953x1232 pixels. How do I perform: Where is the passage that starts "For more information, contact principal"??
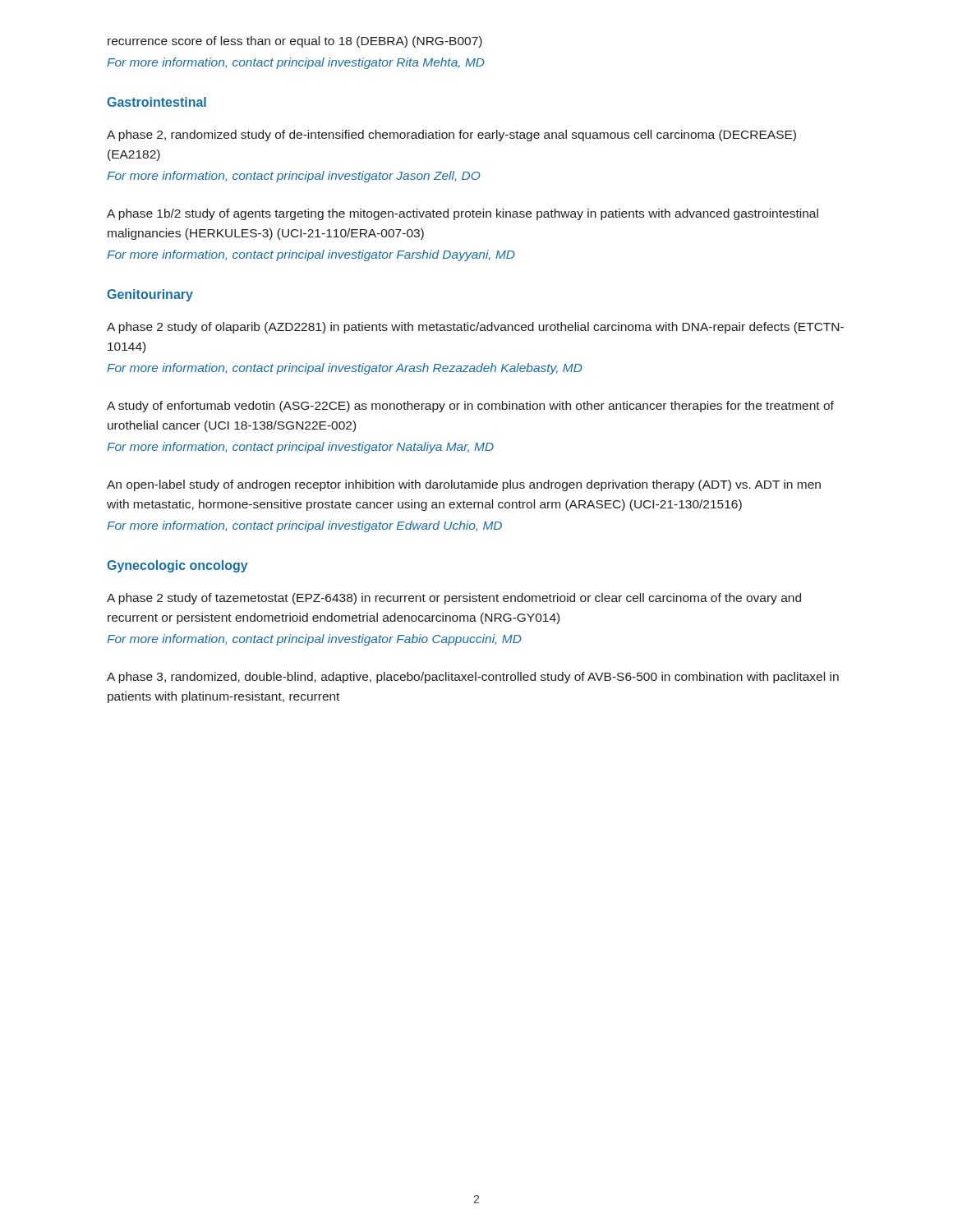[296, 62]
